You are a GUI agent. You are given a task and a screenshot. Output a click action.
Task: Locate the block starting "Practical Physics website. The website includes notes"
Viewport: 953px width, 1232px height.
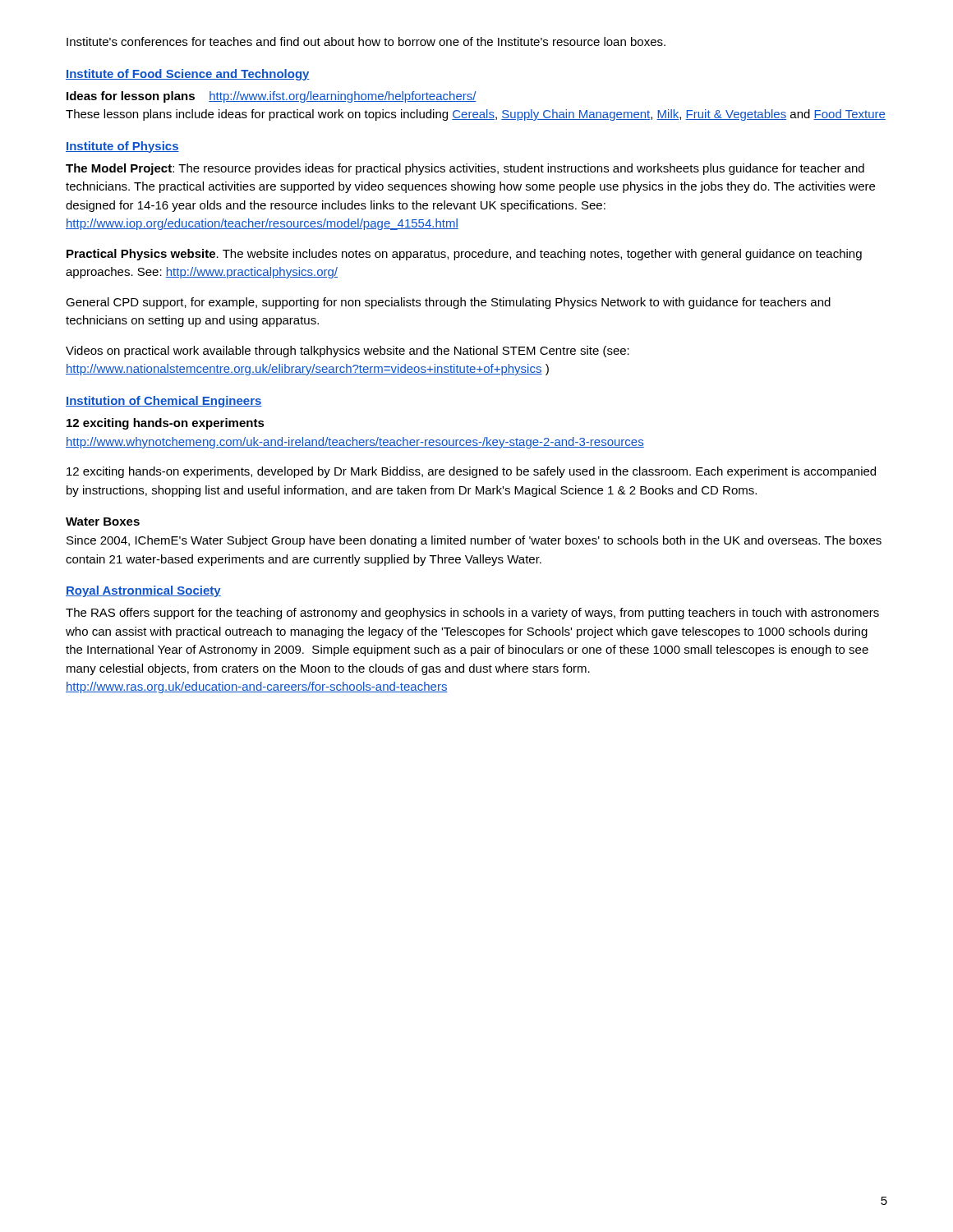click(x=464, y=262)
